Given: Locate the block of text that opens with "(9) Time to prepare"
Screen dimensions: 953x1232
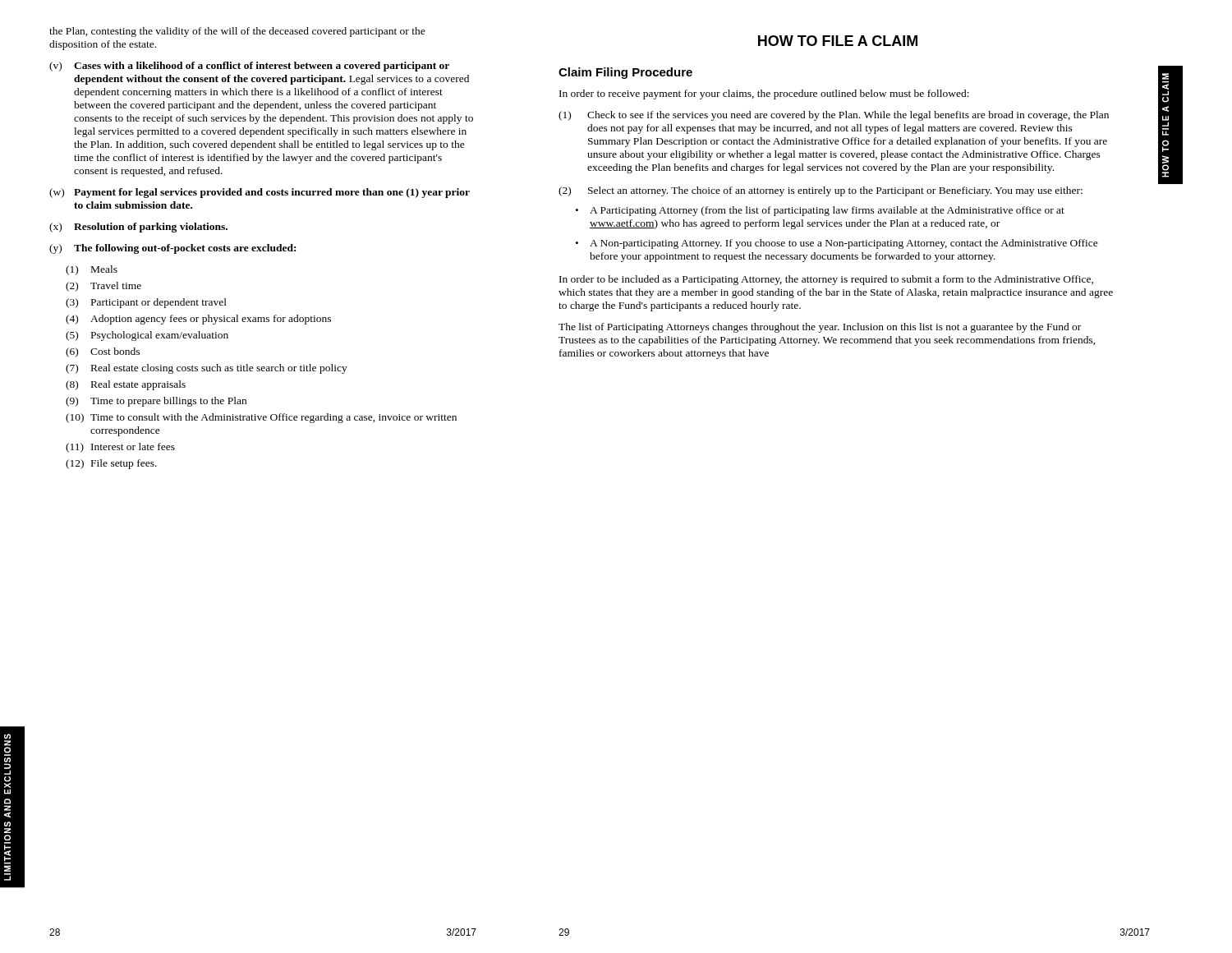Looking at the screenshot, I should coord(156,402).
